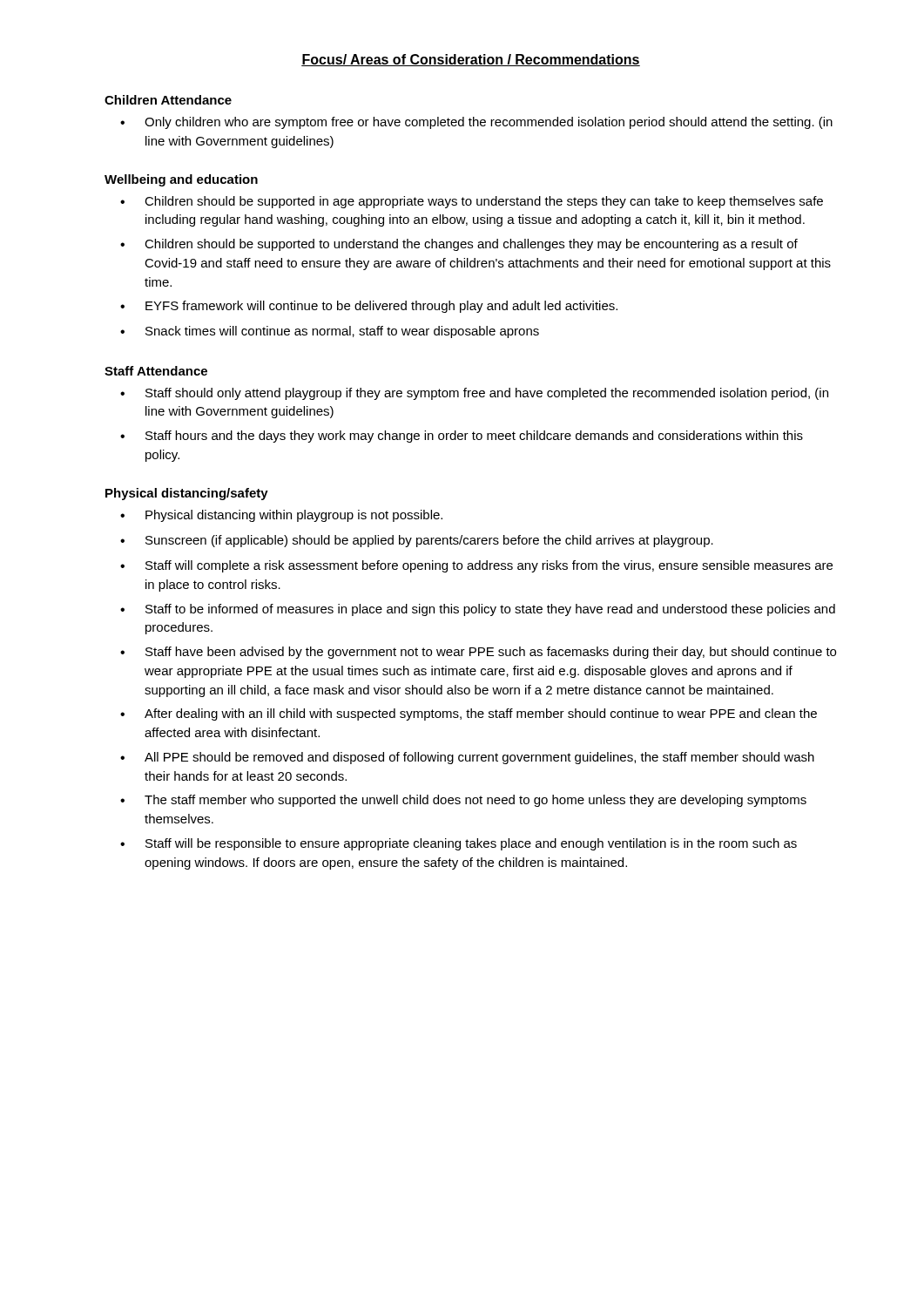The width and height of the screenshot is (924, 1307).
Task: Select the passage starting "• EYFS framework will"
Action: coord(479,307)
